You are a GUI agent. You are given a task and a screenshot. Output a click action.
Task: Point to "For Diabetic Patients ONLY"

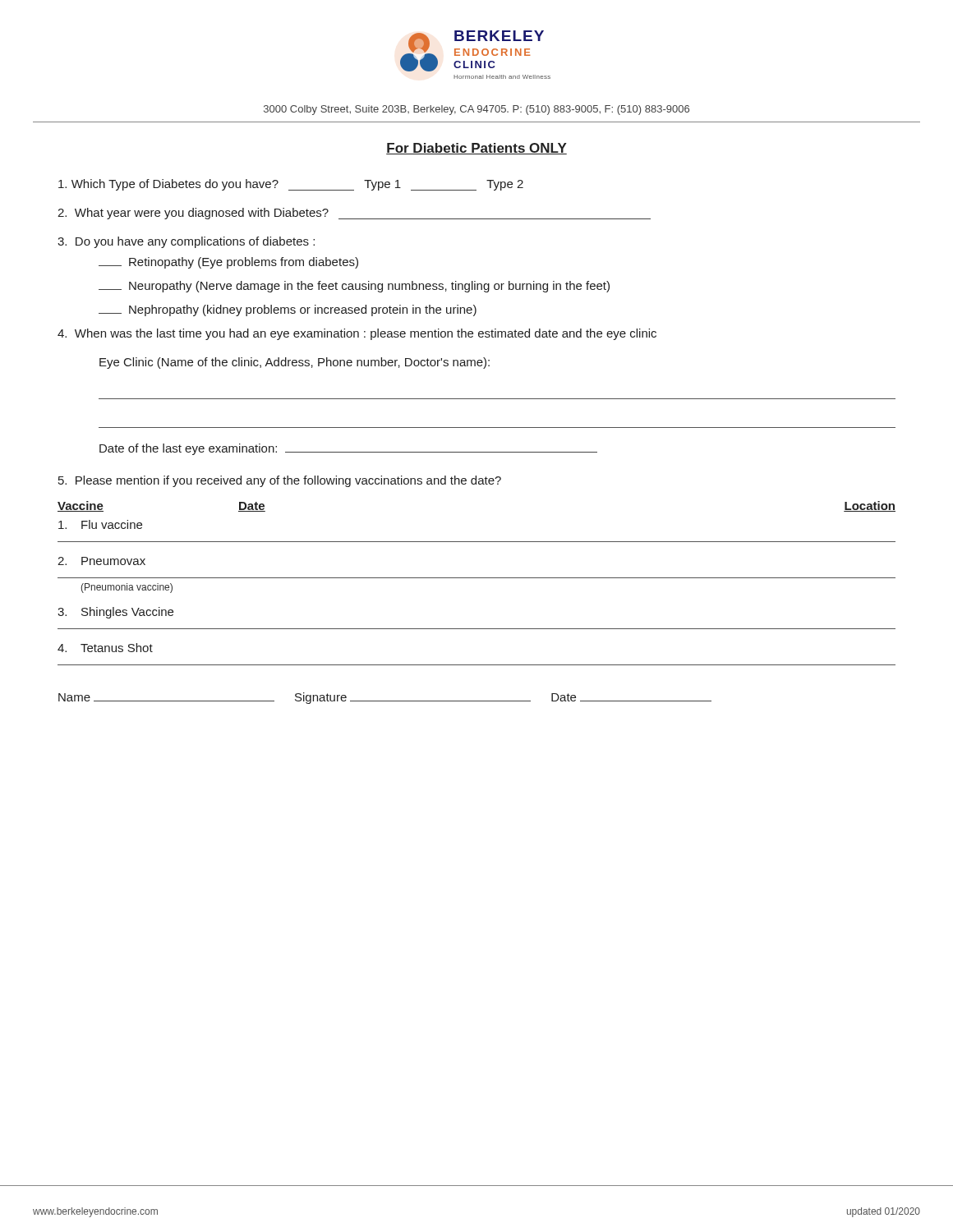click(x=476, y=148)
